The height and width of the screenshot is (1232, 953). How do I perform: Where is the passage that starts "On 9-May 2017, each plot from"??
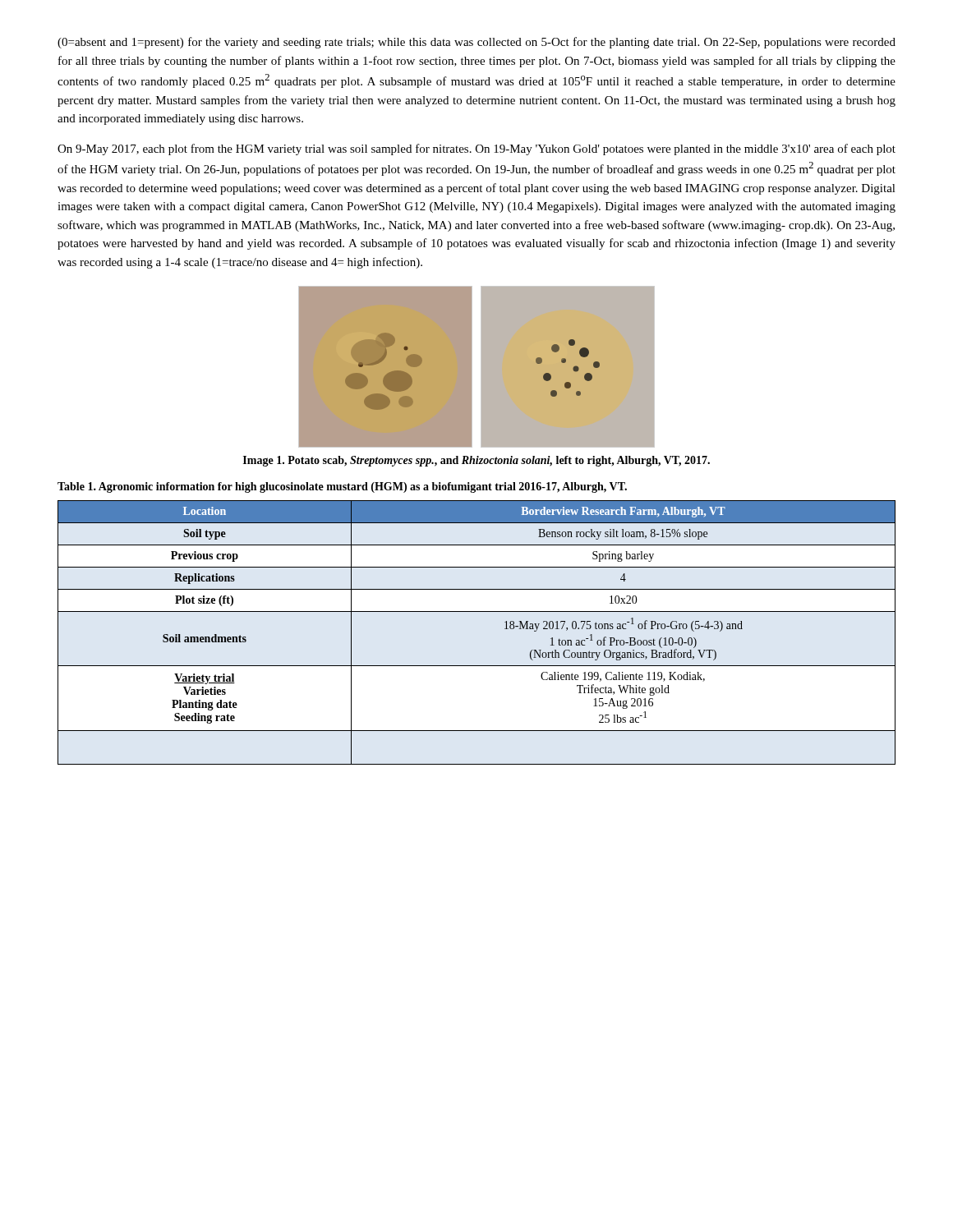tap(476, 205)
